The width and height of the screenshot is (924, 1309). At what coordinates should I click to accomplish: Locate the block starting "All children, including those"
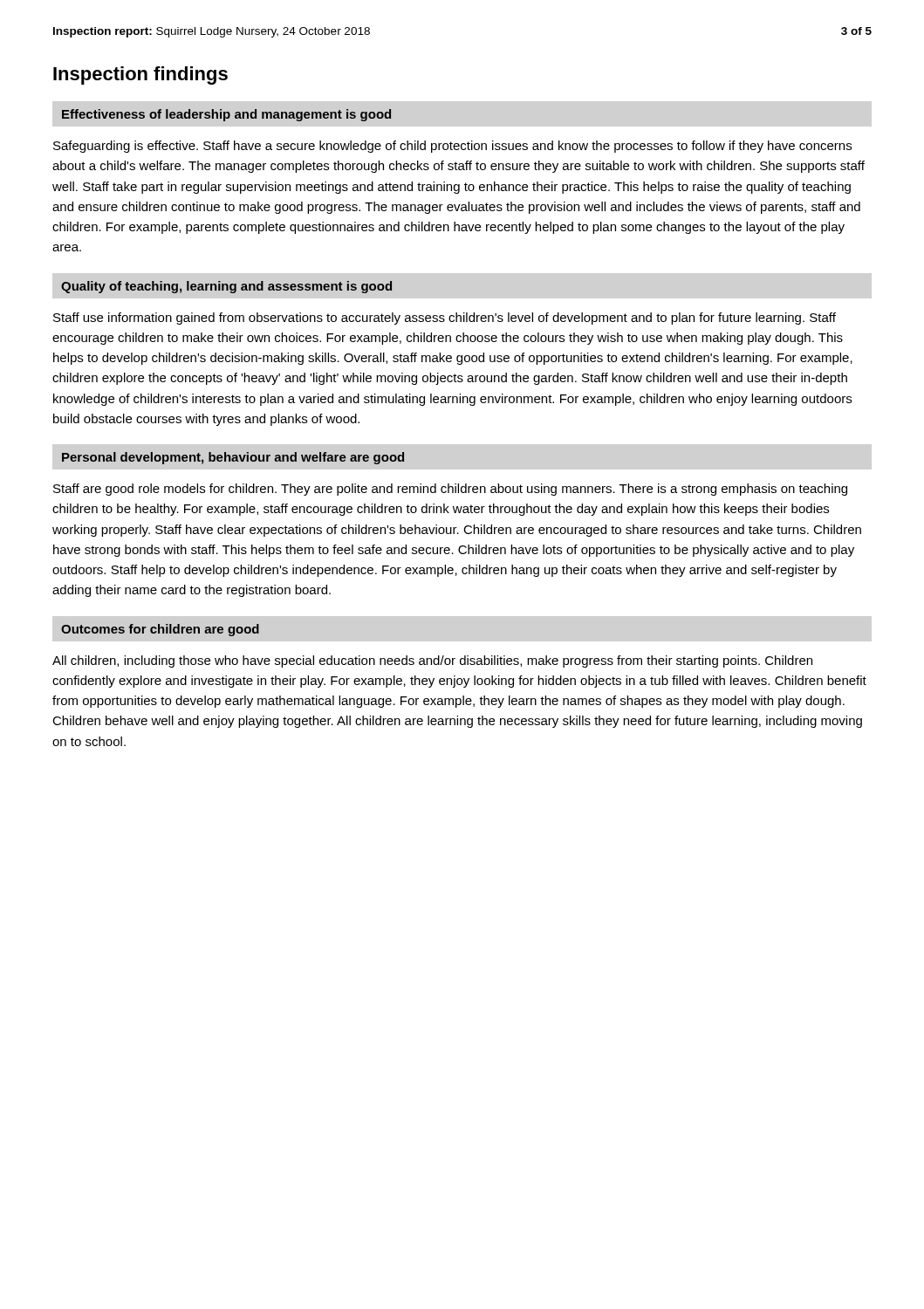pos(459,700)
